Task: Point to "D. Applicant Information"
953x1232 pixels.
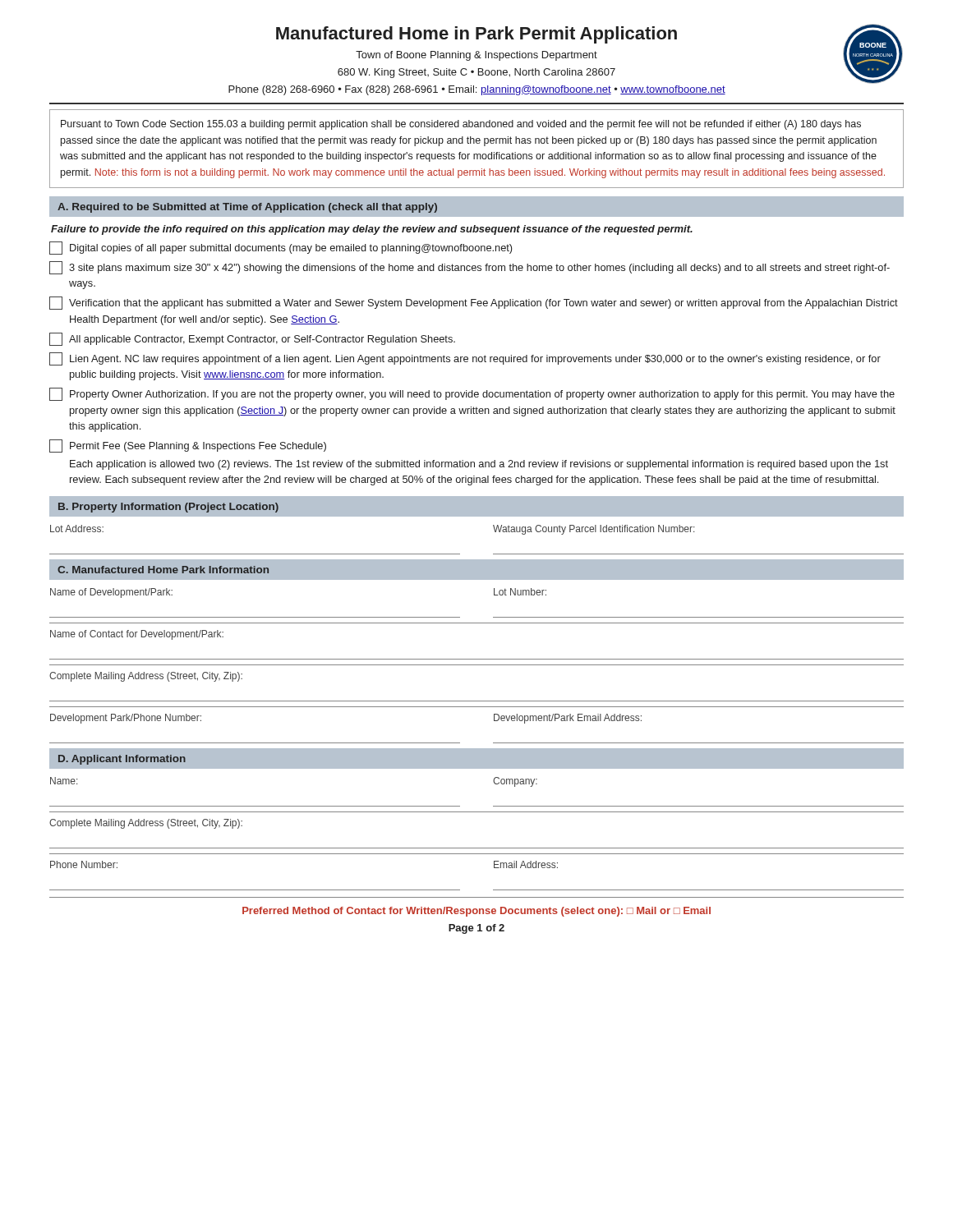Action: click(x=122, y=758)
